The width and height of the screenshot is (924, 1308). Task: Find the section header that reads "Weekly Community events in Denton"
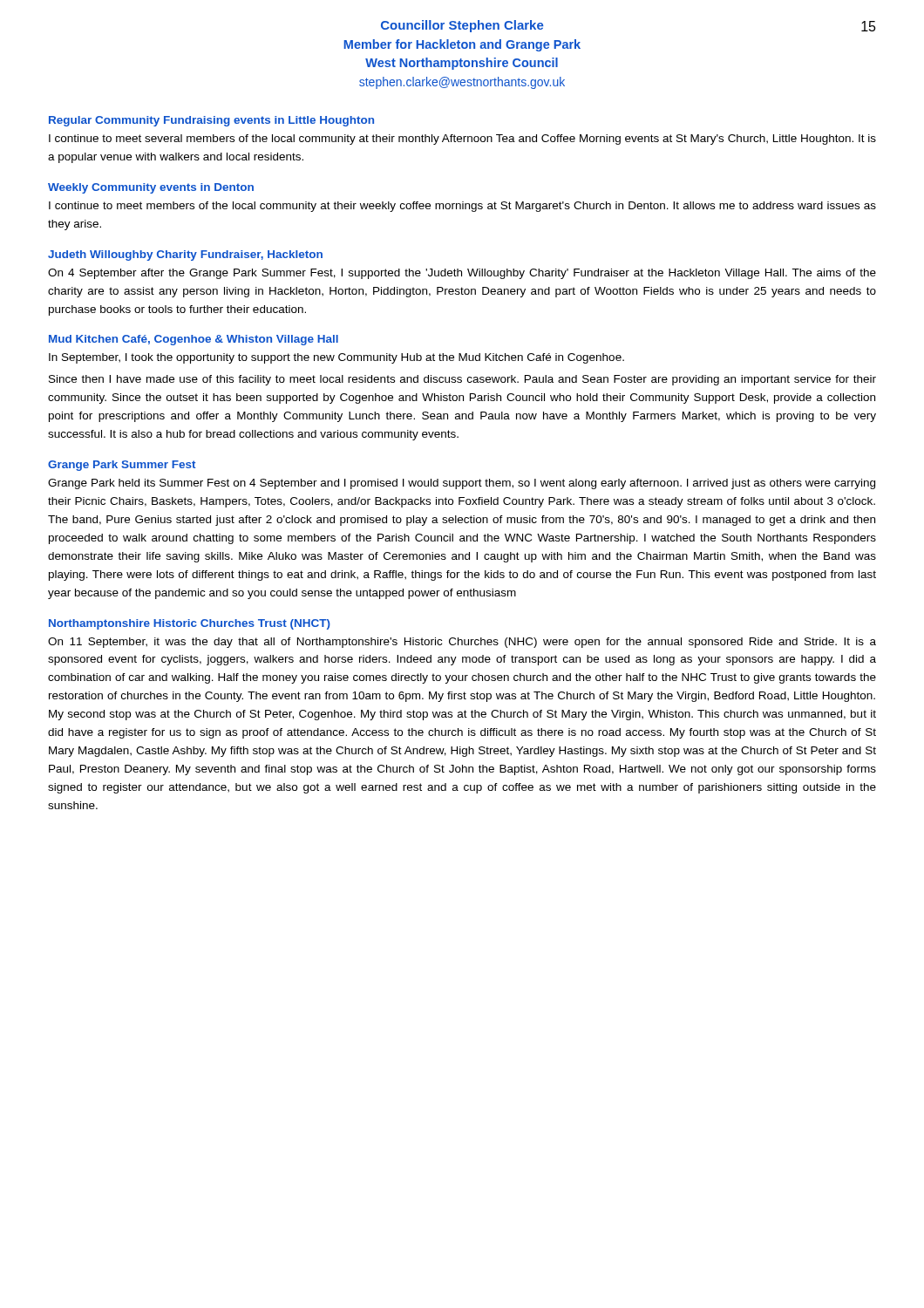(x=151, y=187)
